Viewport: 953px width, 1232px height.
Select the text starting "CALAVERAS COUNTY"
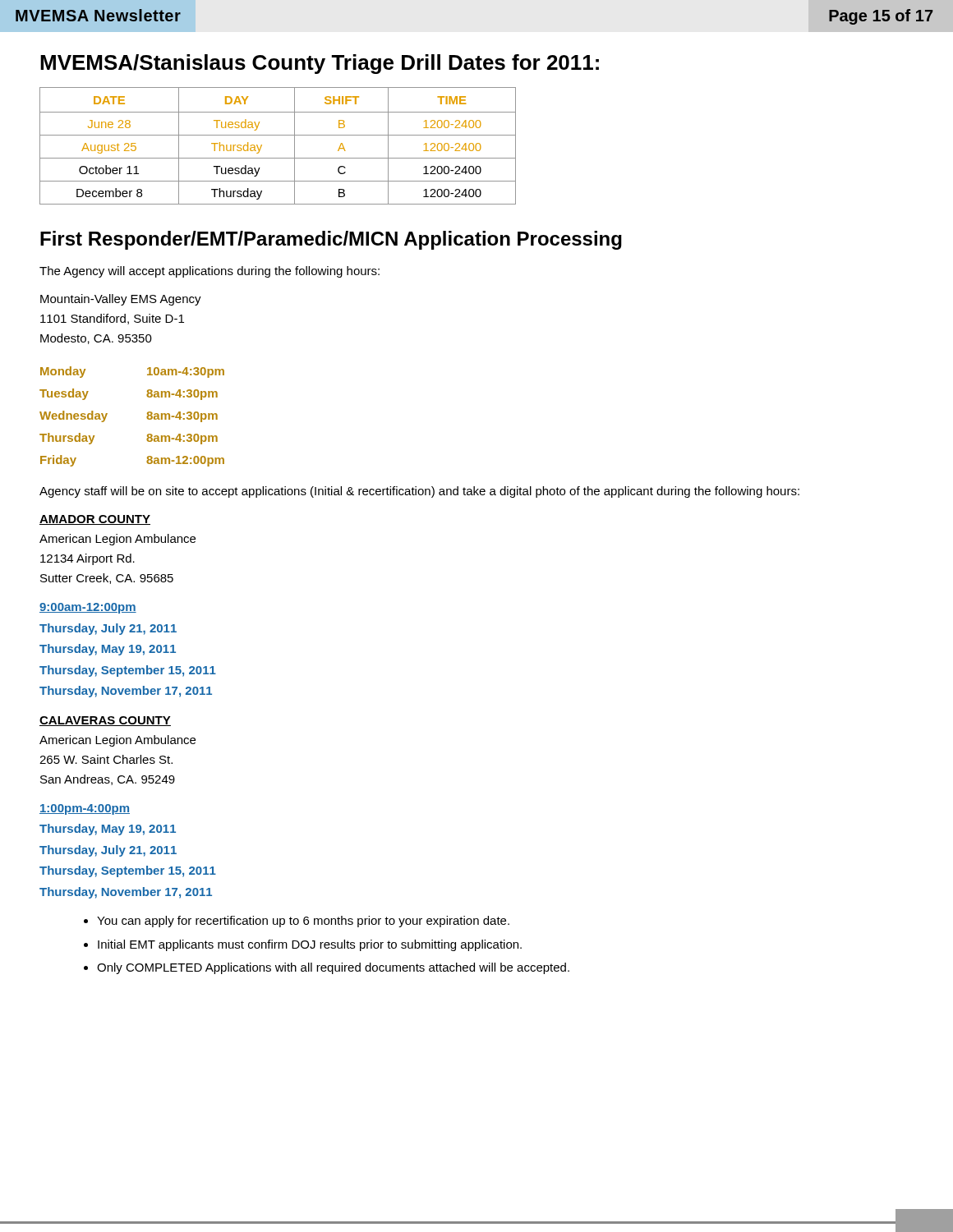point(105,719)
